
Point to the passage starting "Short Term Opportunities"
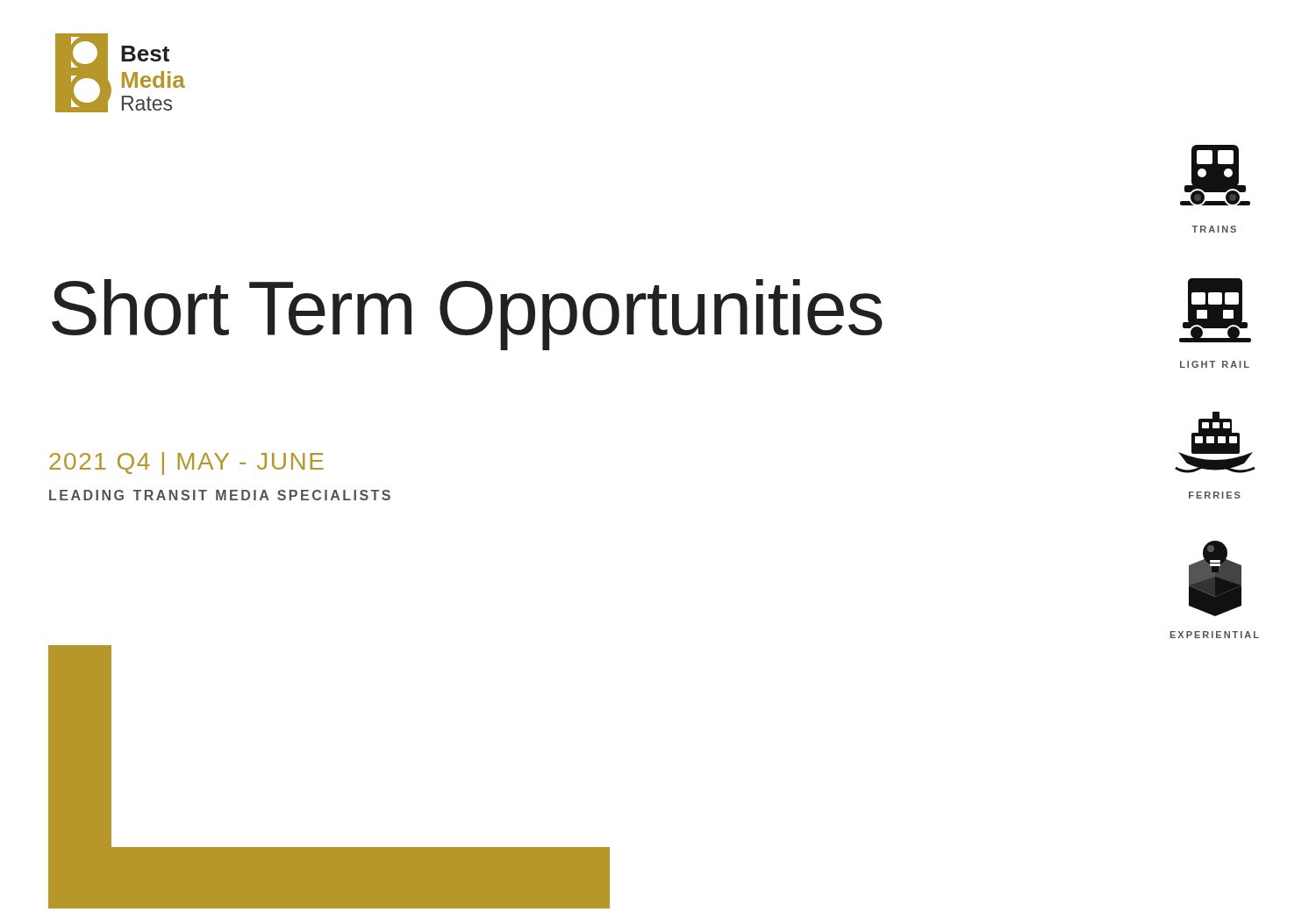pos(466,308)
